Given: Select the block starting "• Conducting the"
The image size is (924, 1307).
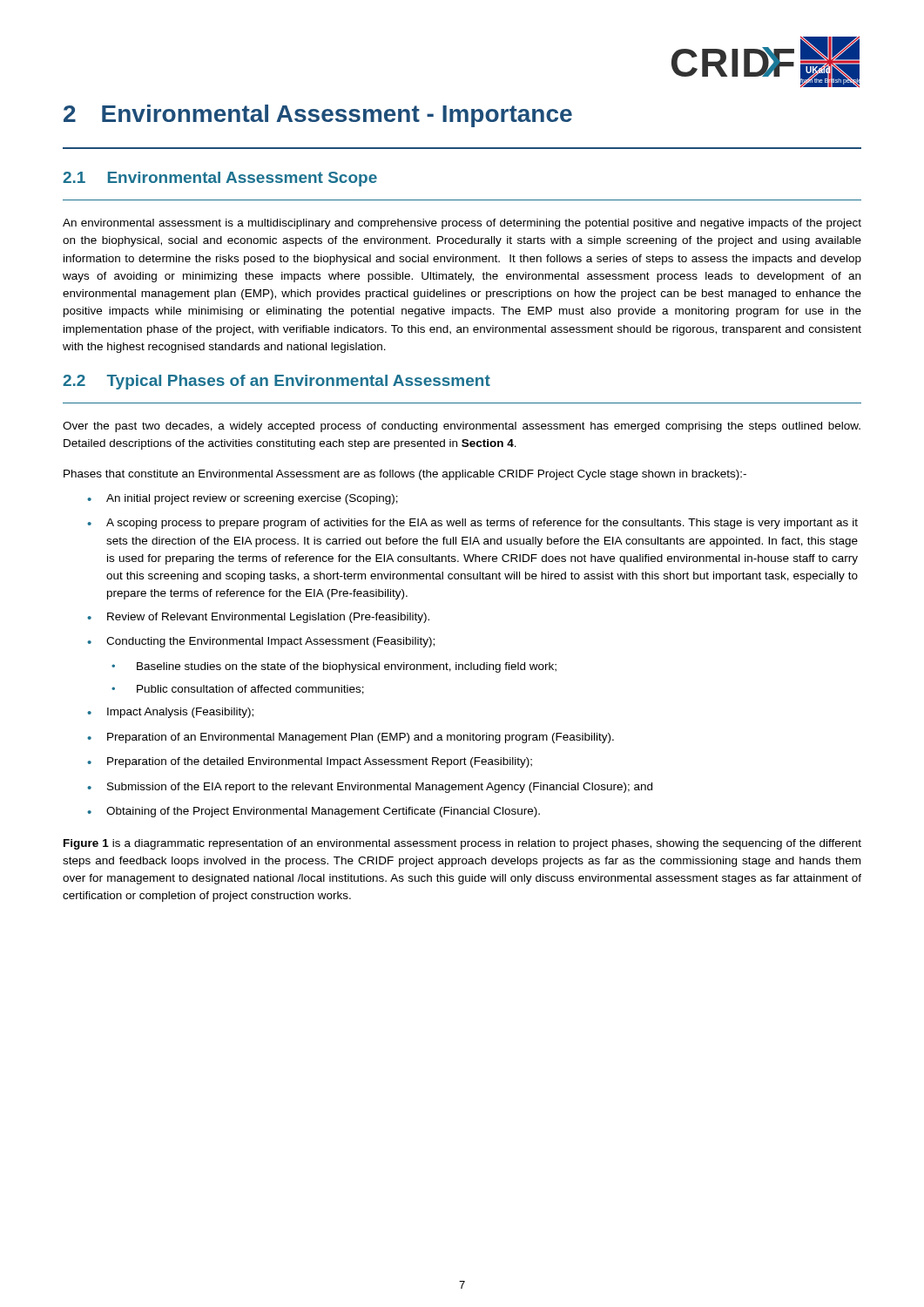Looking at the screenshot, I should 261,642.
